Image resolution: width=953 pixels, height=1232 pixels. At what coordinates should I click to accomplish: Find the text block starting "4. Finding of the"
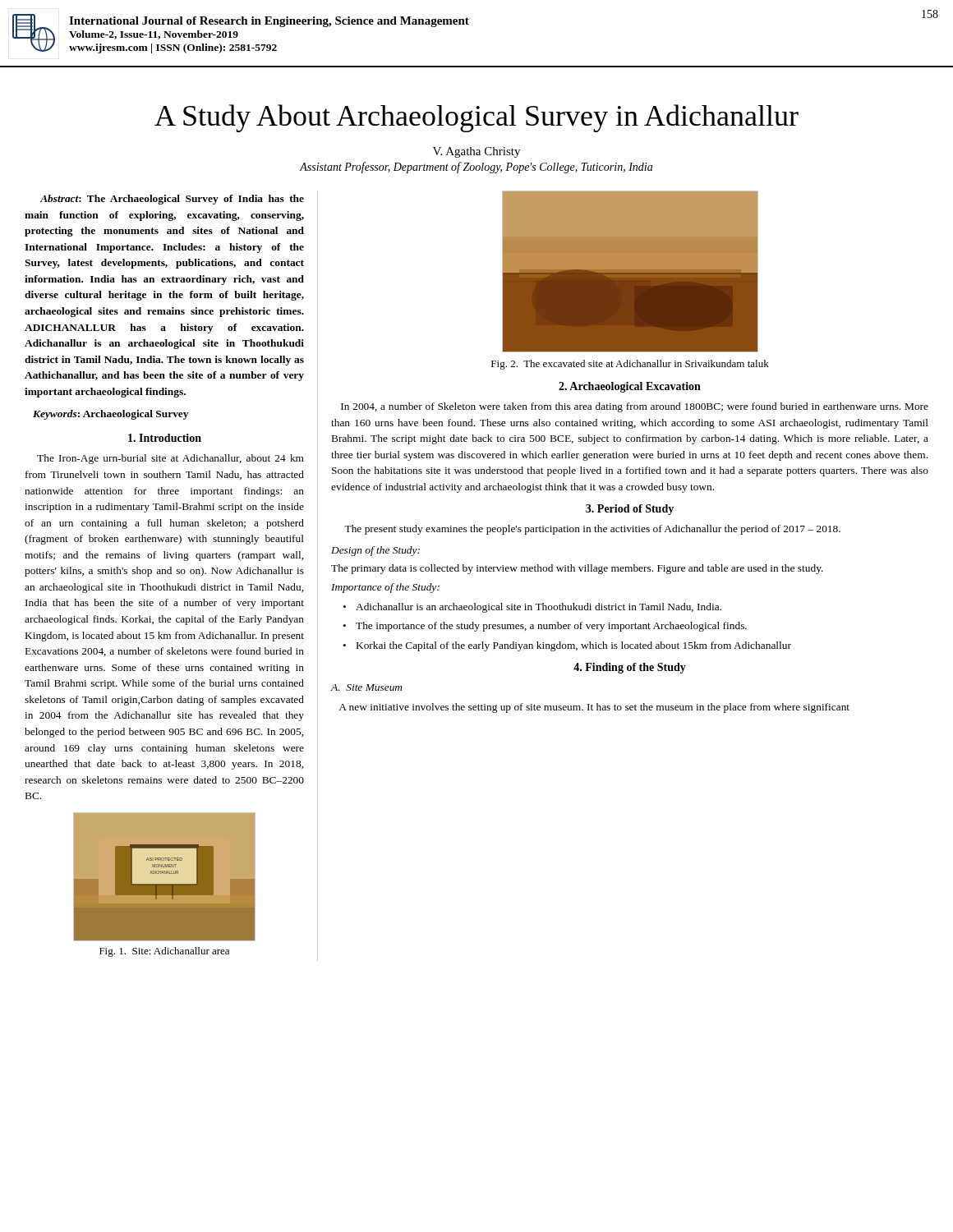click(x=630, y=668)
